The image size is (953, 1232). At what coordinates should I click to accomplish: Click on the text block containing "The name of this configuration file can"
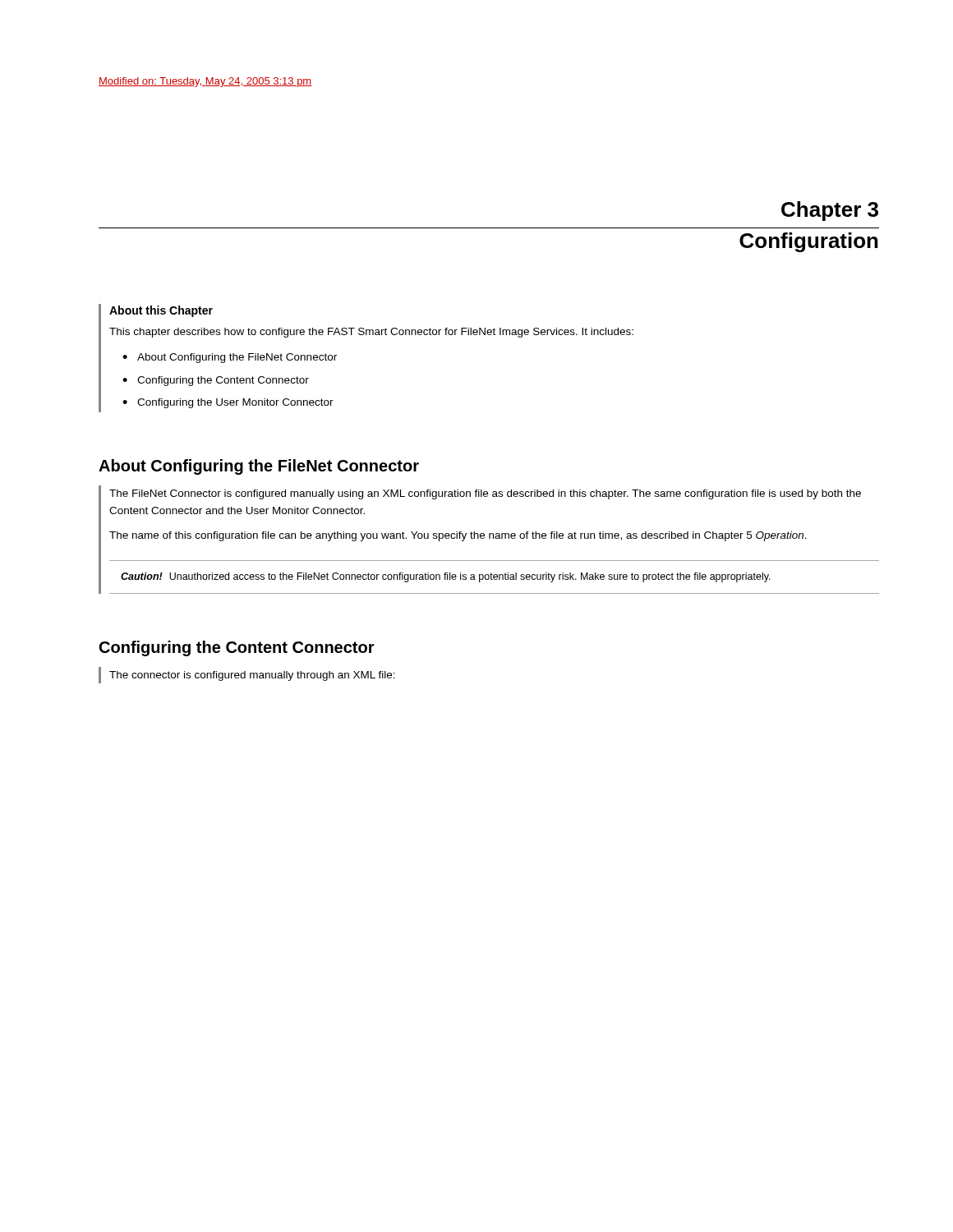[494, 535]
